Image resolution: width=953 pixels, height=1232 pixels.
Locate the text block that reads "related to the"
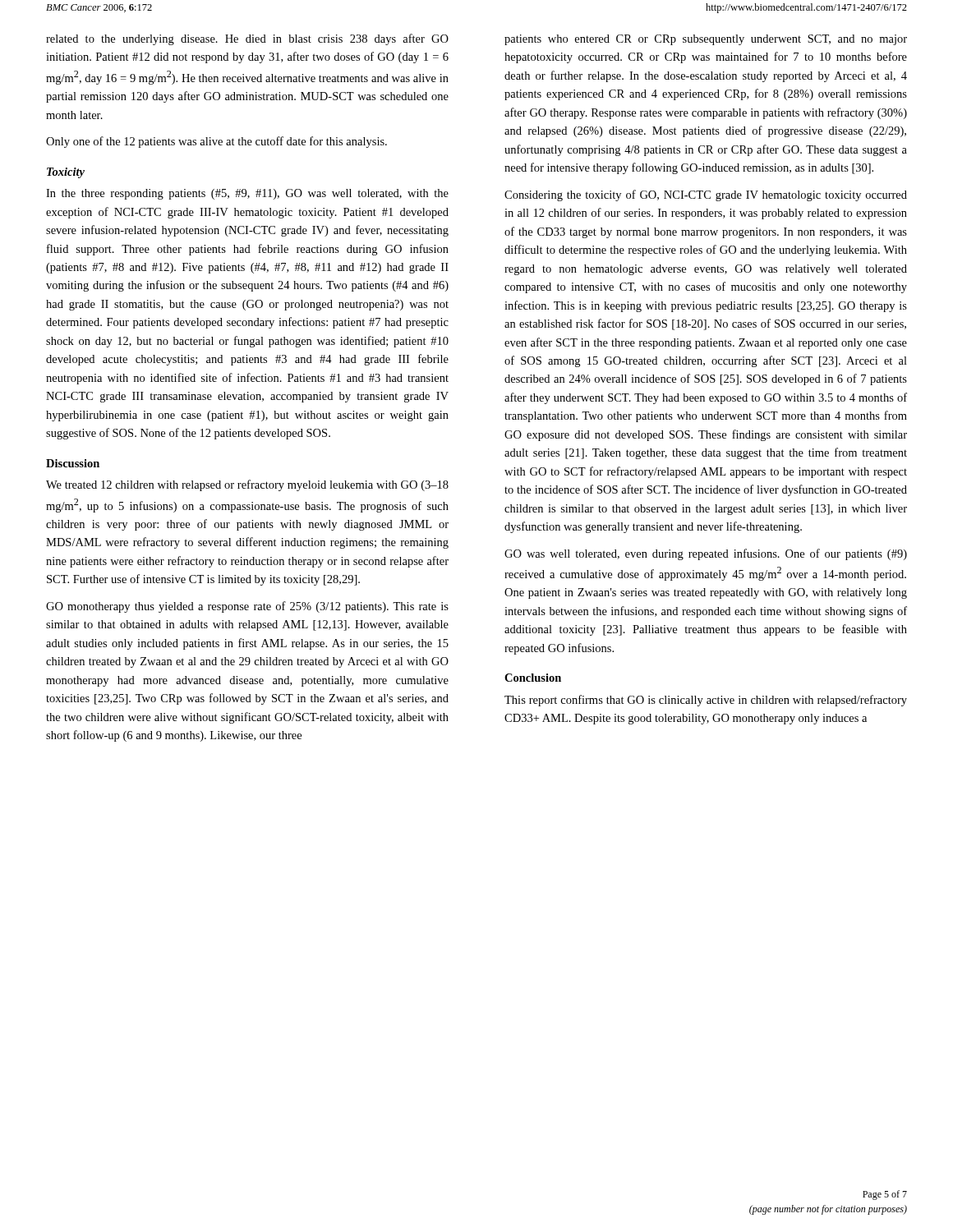pyautogui.click(x=247, y=77)
